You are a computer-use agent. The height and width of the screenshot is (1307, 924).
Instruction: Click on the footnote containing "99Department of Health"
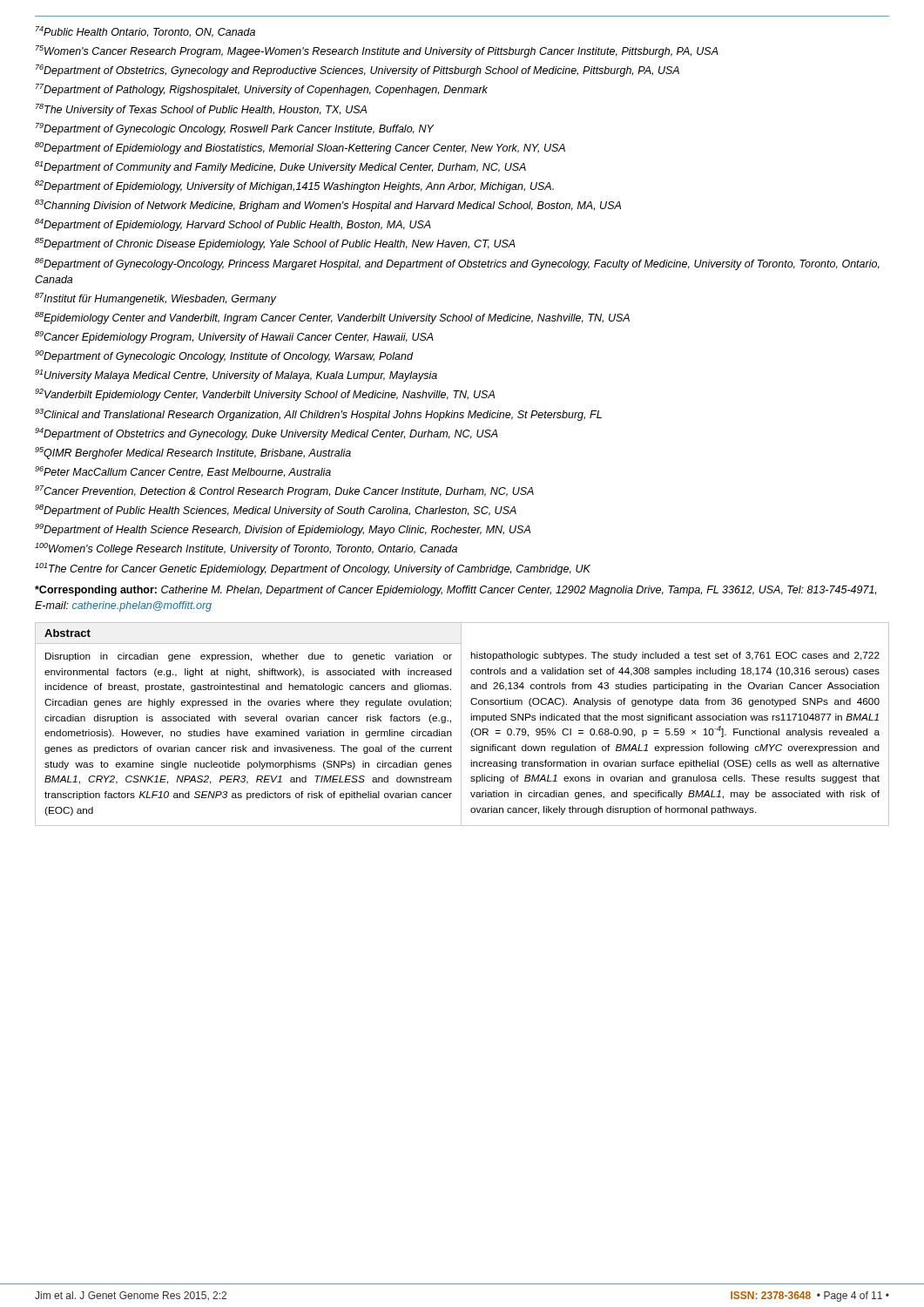(x=283, y=529)
